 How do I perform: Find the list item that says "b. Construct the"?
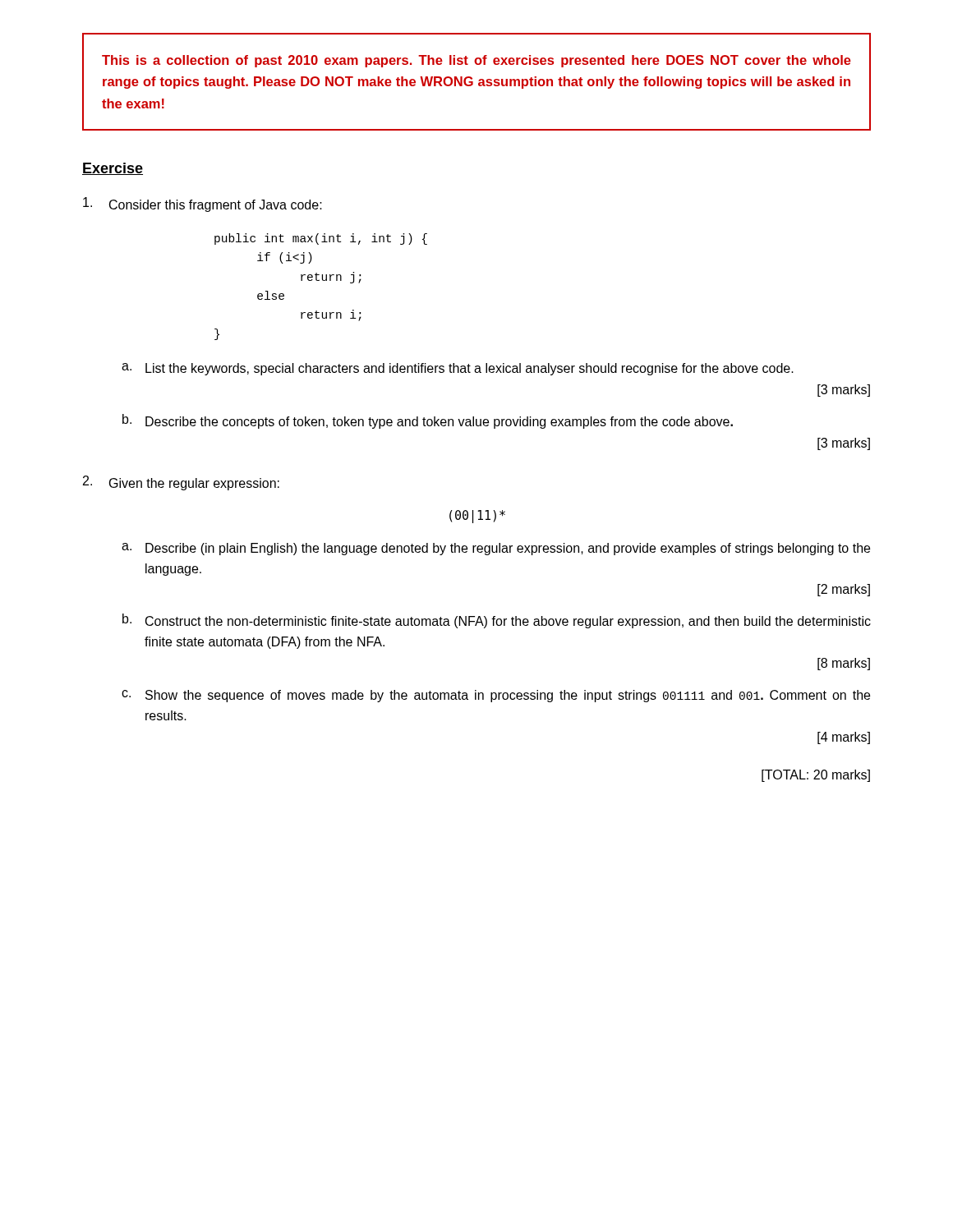point(496,633)
